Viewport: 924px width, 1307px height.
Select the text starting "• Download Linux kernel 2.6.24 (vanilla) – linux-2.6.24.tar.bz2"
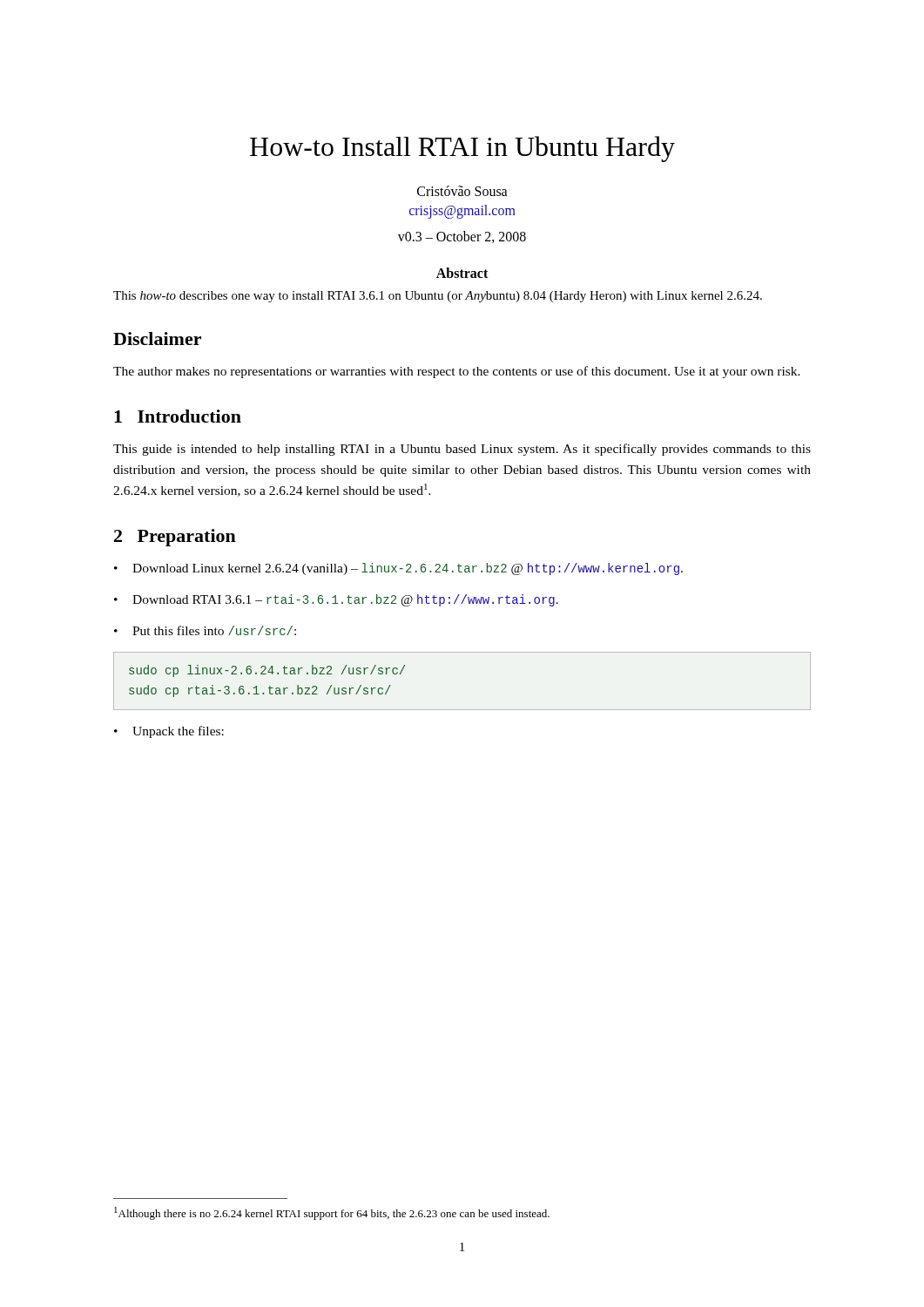point(462,568)
